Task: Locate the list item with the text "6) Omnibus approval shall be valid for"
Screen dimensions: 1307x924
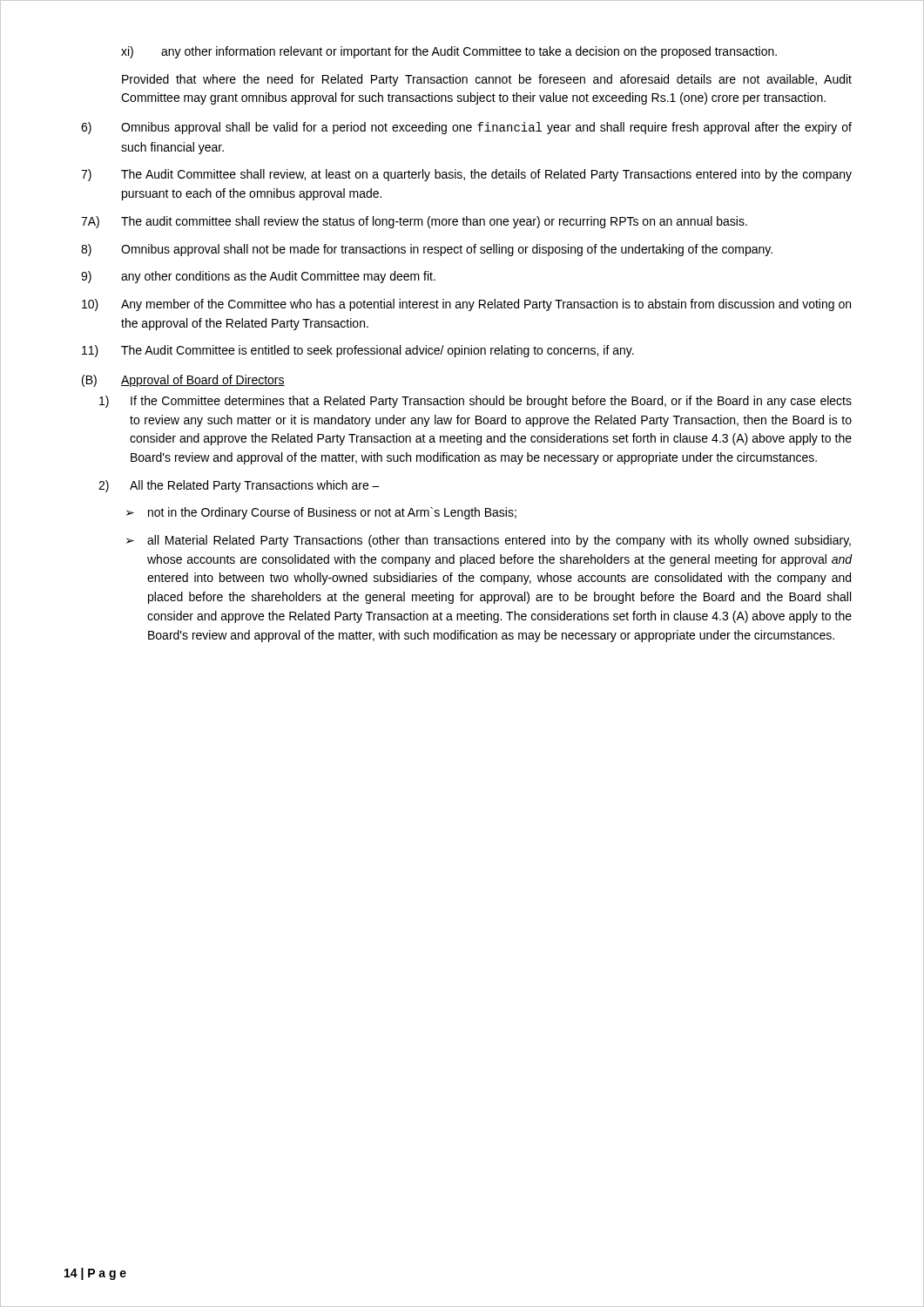Action: (466, 138)
